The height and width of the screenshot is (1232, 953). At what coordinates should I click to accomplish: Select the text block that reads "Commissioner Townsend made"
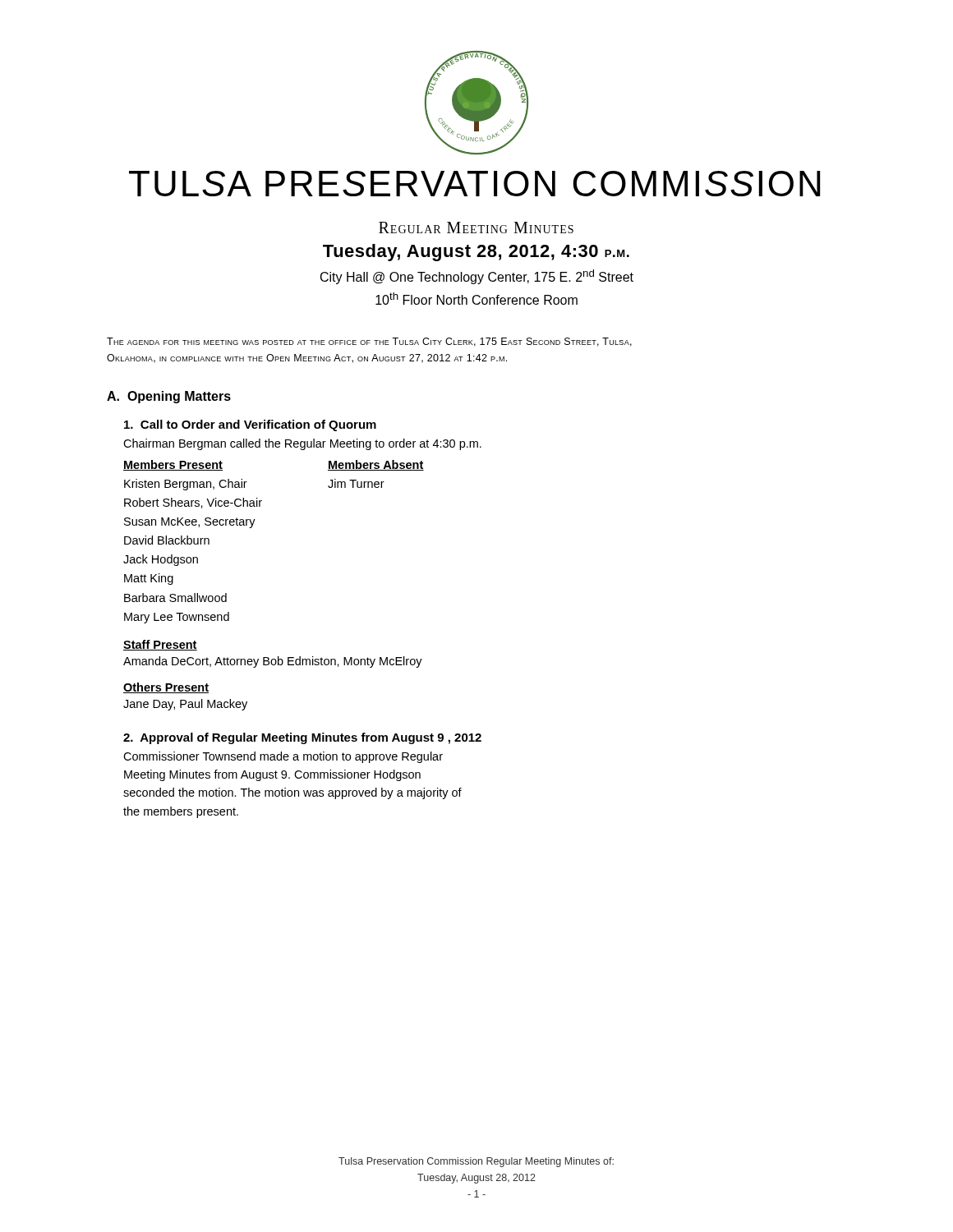click(292, 784)
